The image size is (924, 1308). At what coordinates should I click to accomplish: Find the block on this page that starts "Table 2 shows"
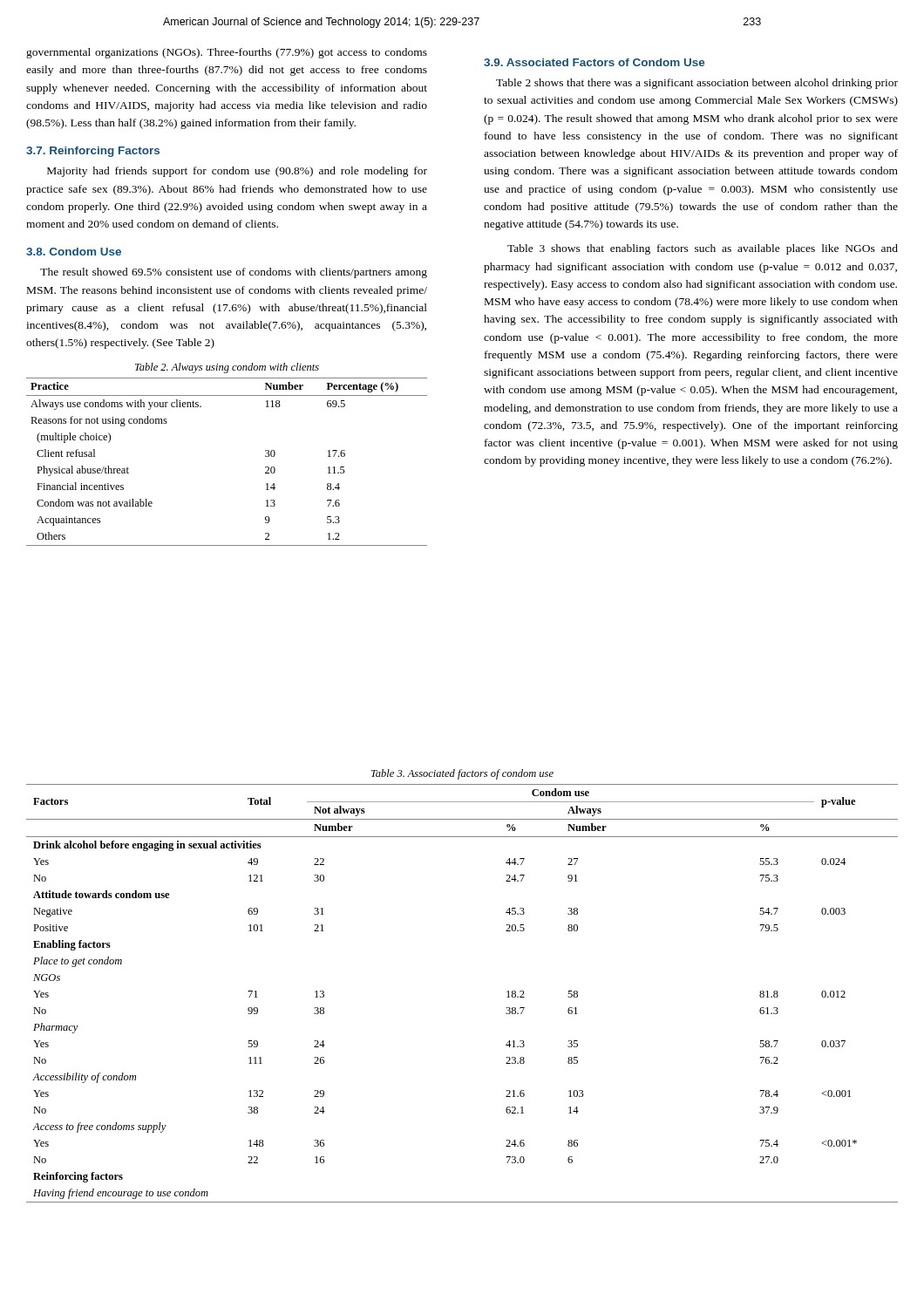[x=691, y=153]
